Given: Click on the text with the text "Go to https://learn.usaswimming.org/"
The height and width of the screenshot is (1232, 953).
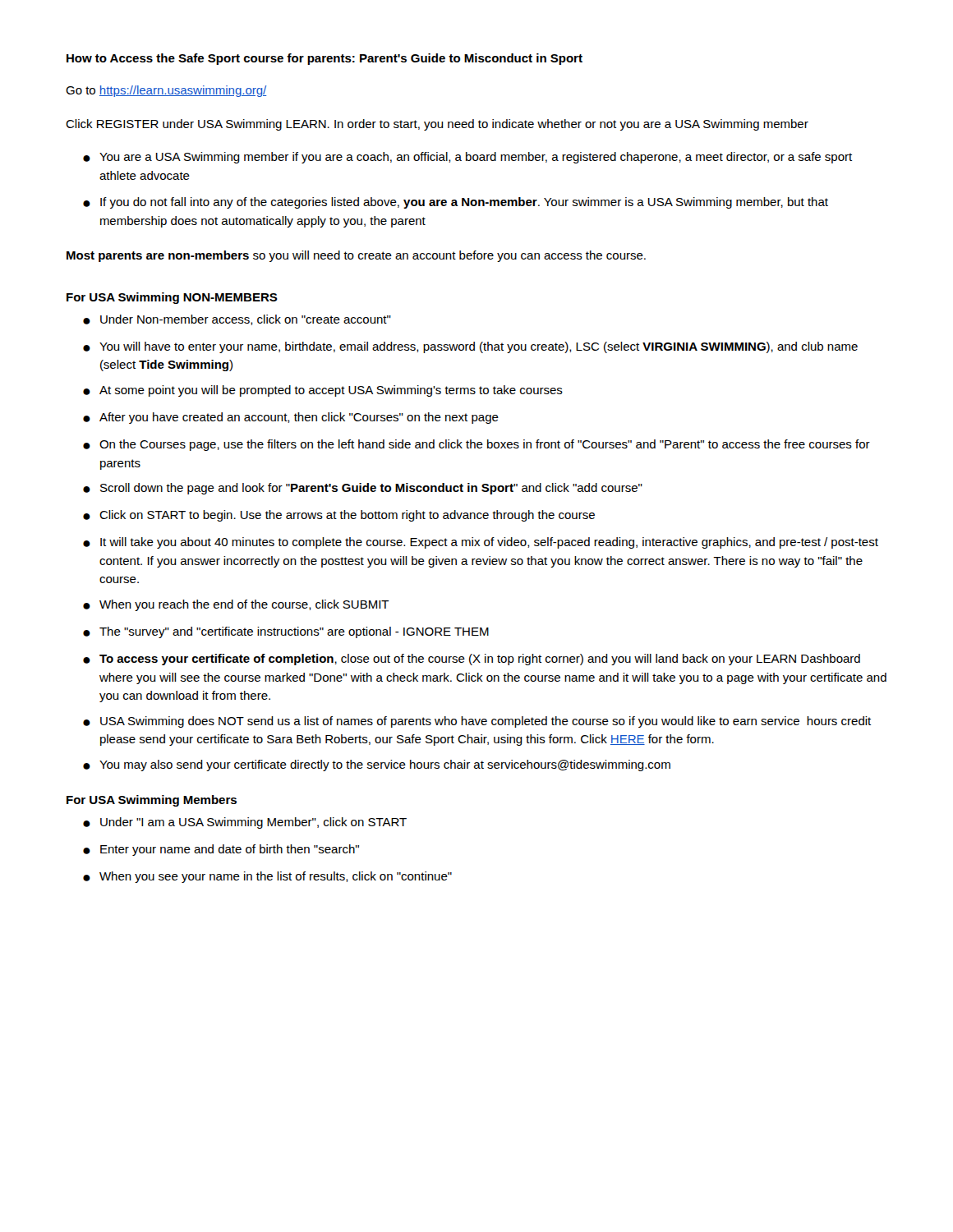Looking at the screenshot, I should tap(166, 90).
